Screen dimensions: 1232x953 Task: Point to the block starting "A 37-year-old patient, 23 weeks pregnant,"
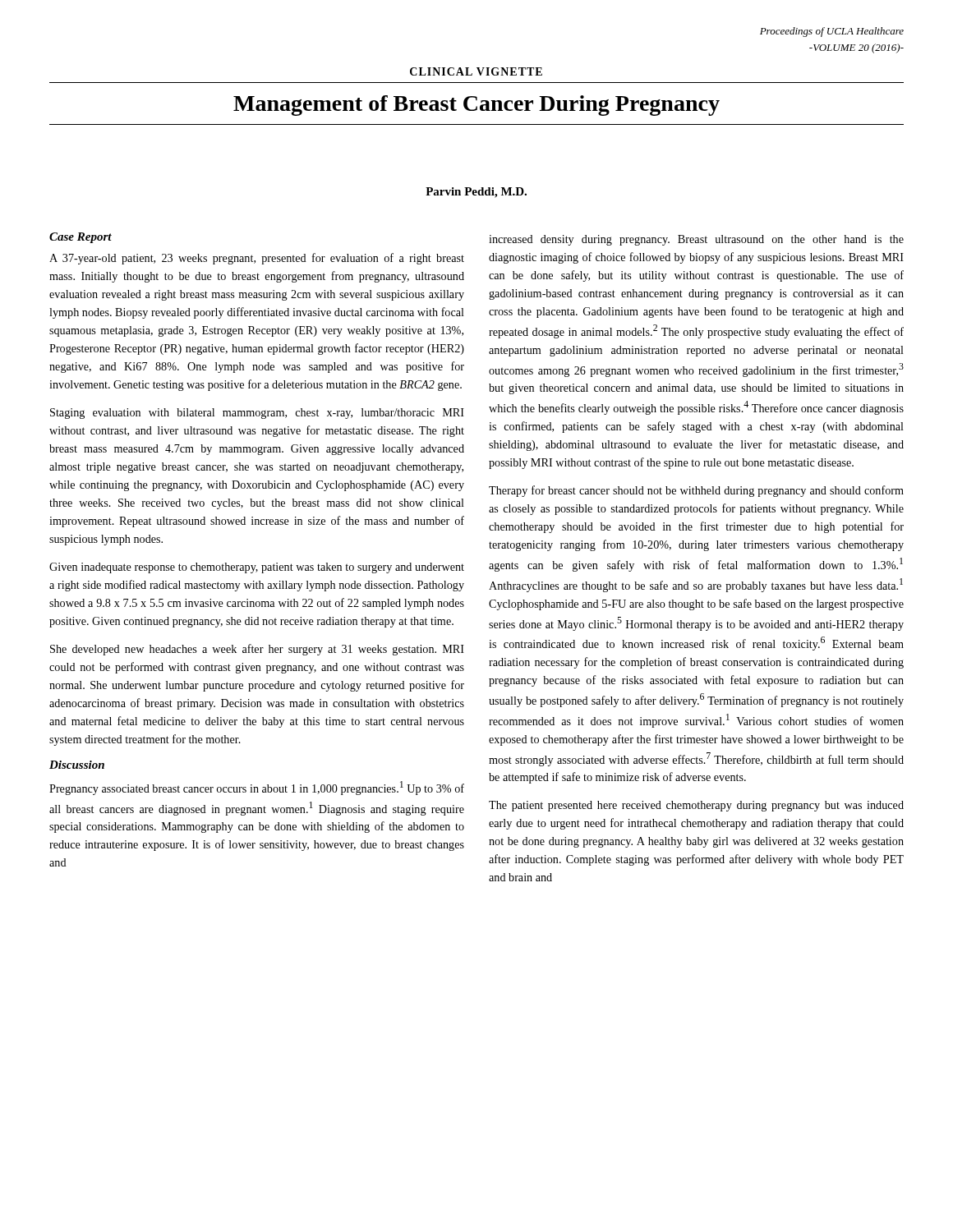pos(257,321)
